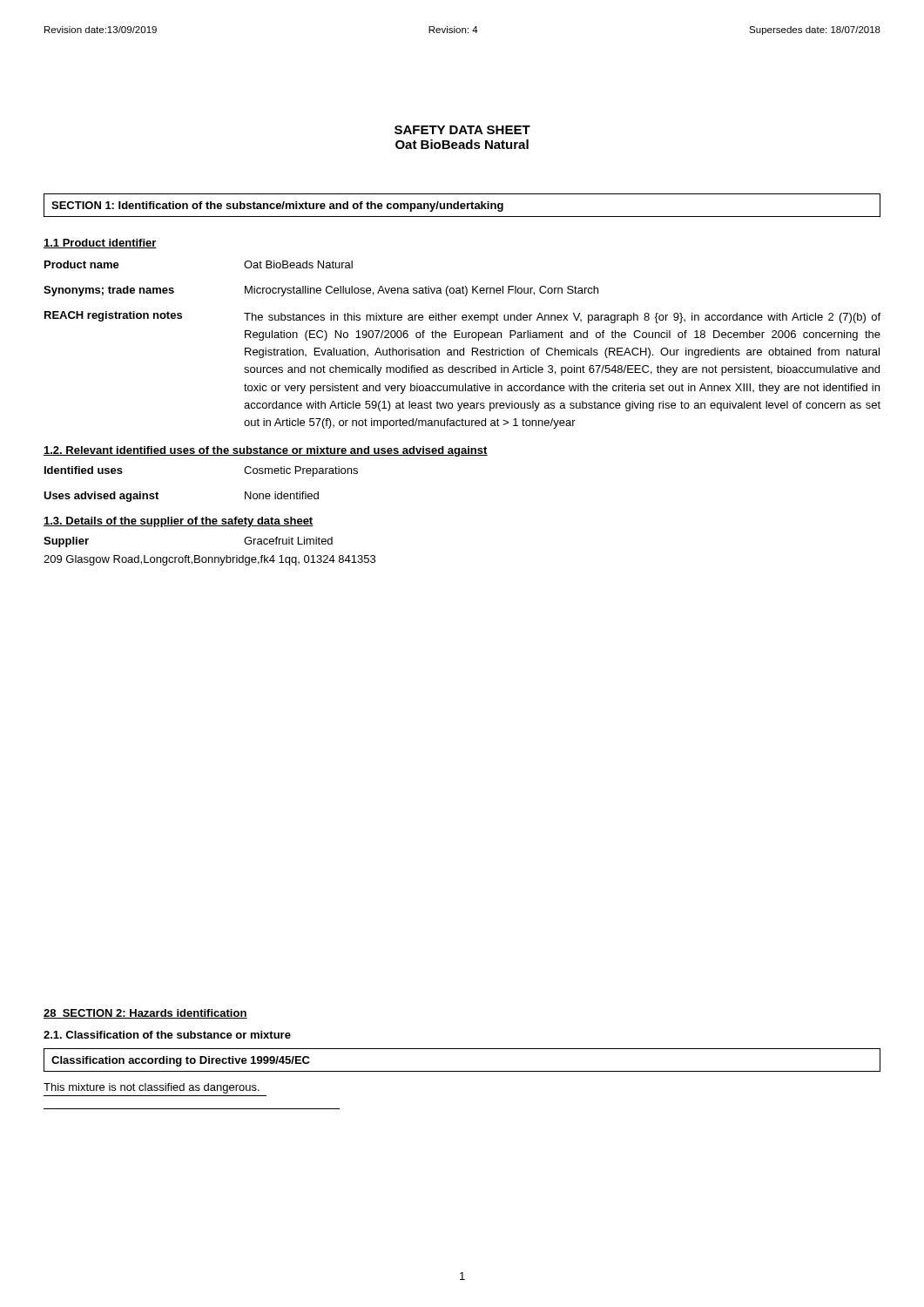Locate the block starting "SAFETY DATA SHEET Oat BioBeads Natural"

[x=462, y=137]
